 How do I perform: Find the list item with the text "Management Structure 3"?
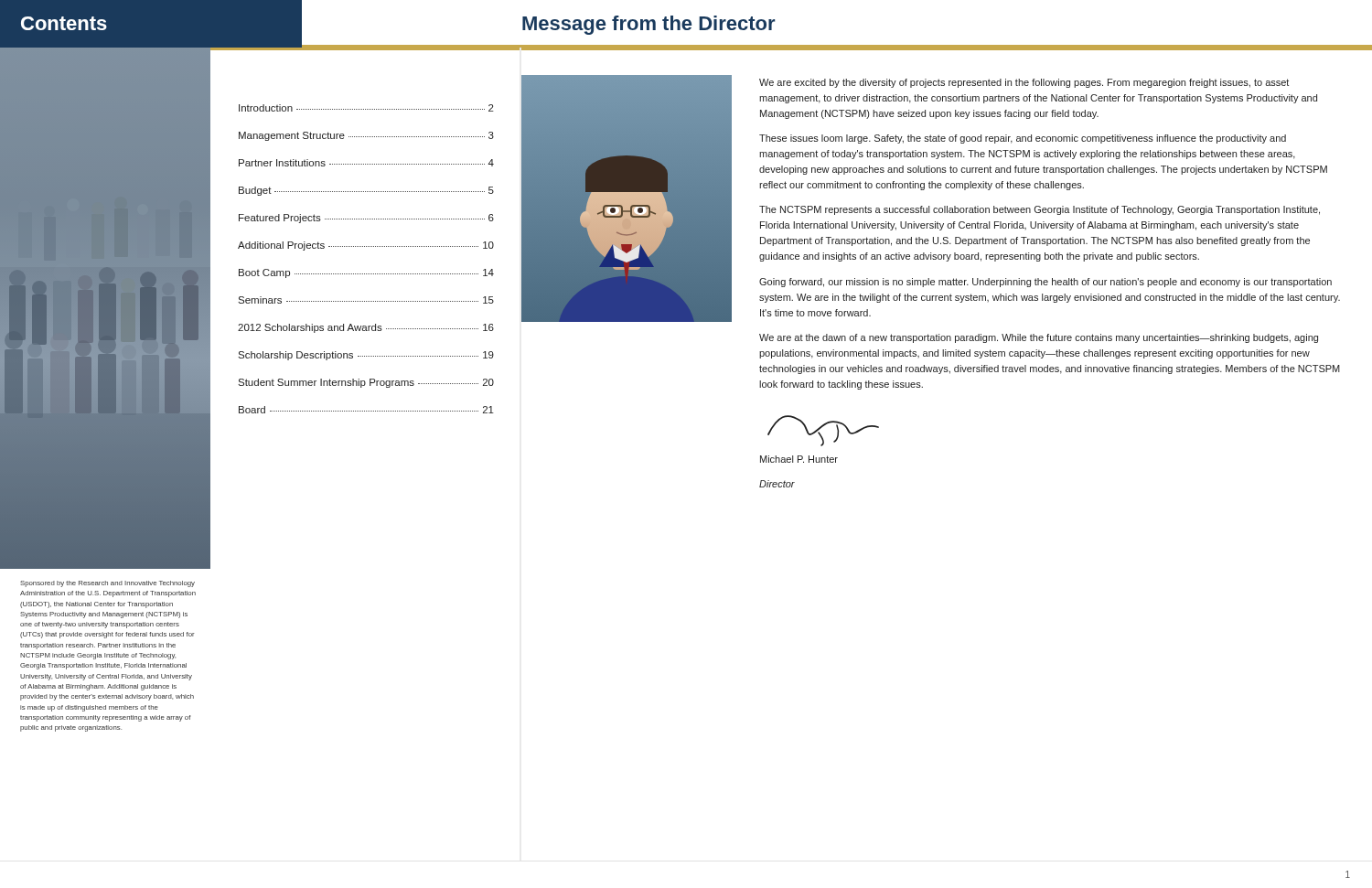coord(366,135)
